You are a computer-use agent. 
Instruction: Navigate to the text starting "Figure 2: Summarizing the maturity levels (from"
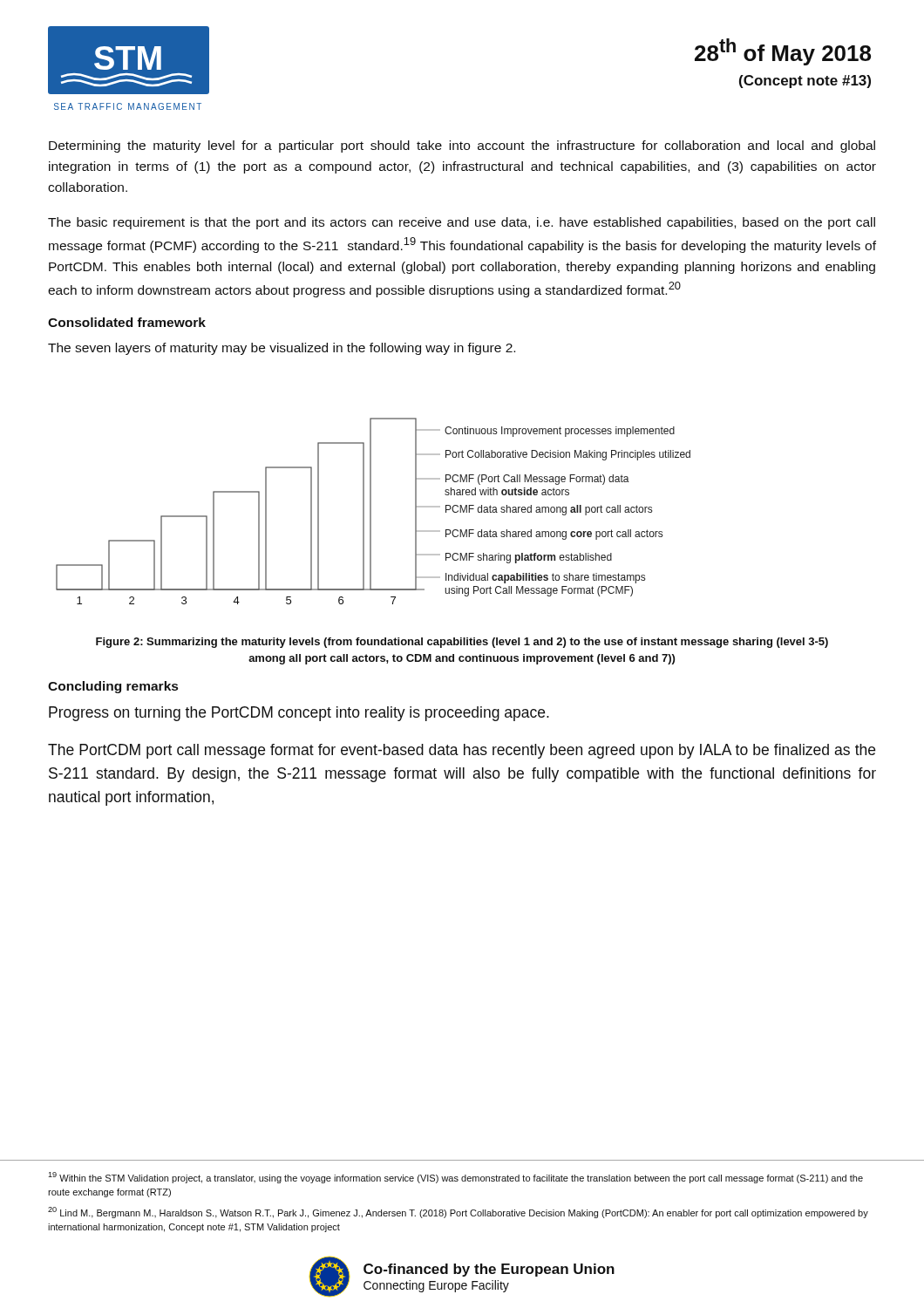click(x=462, y=650)
